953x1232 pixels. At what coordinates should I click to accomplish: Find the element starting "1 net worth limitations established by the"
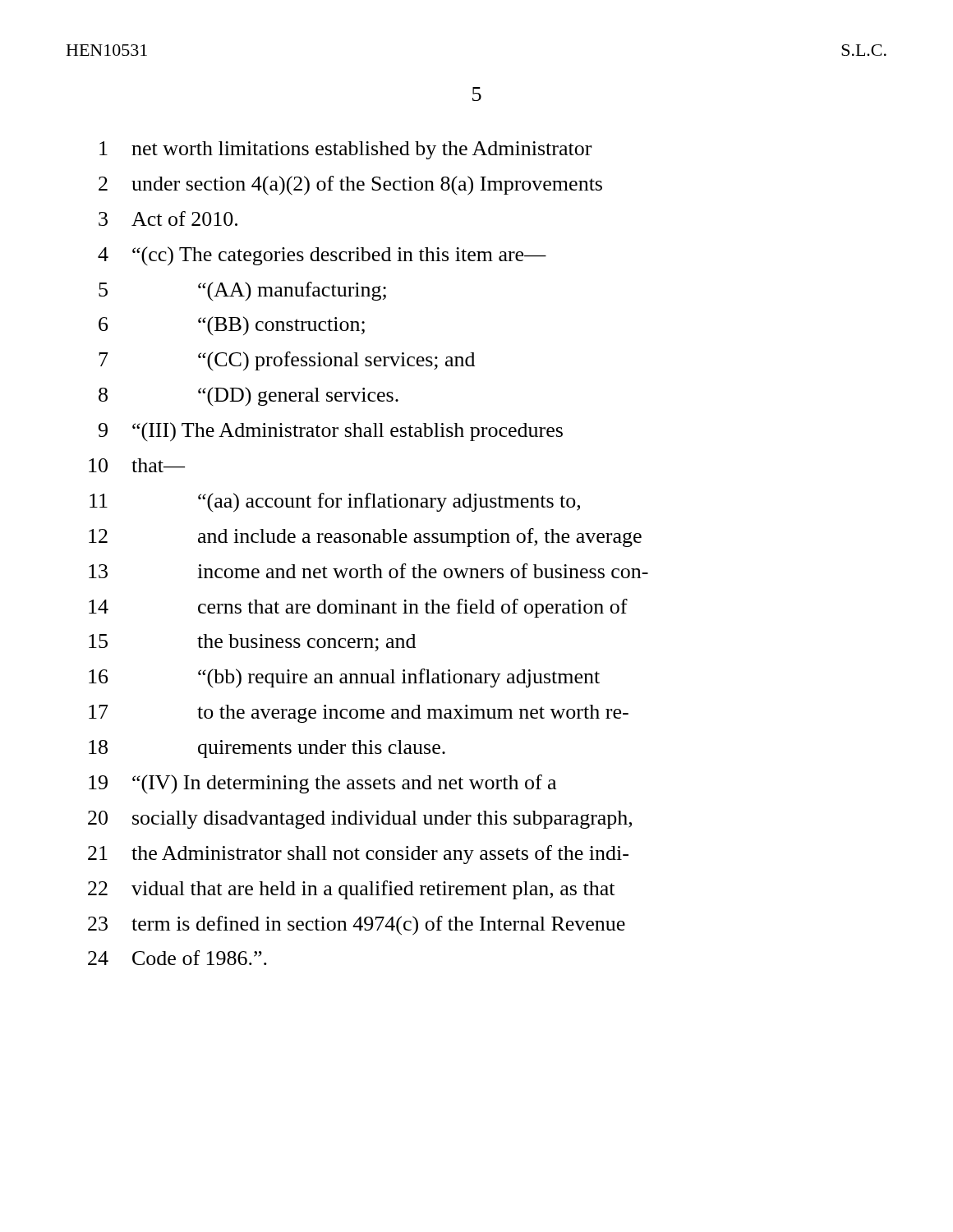click(476, 149)
